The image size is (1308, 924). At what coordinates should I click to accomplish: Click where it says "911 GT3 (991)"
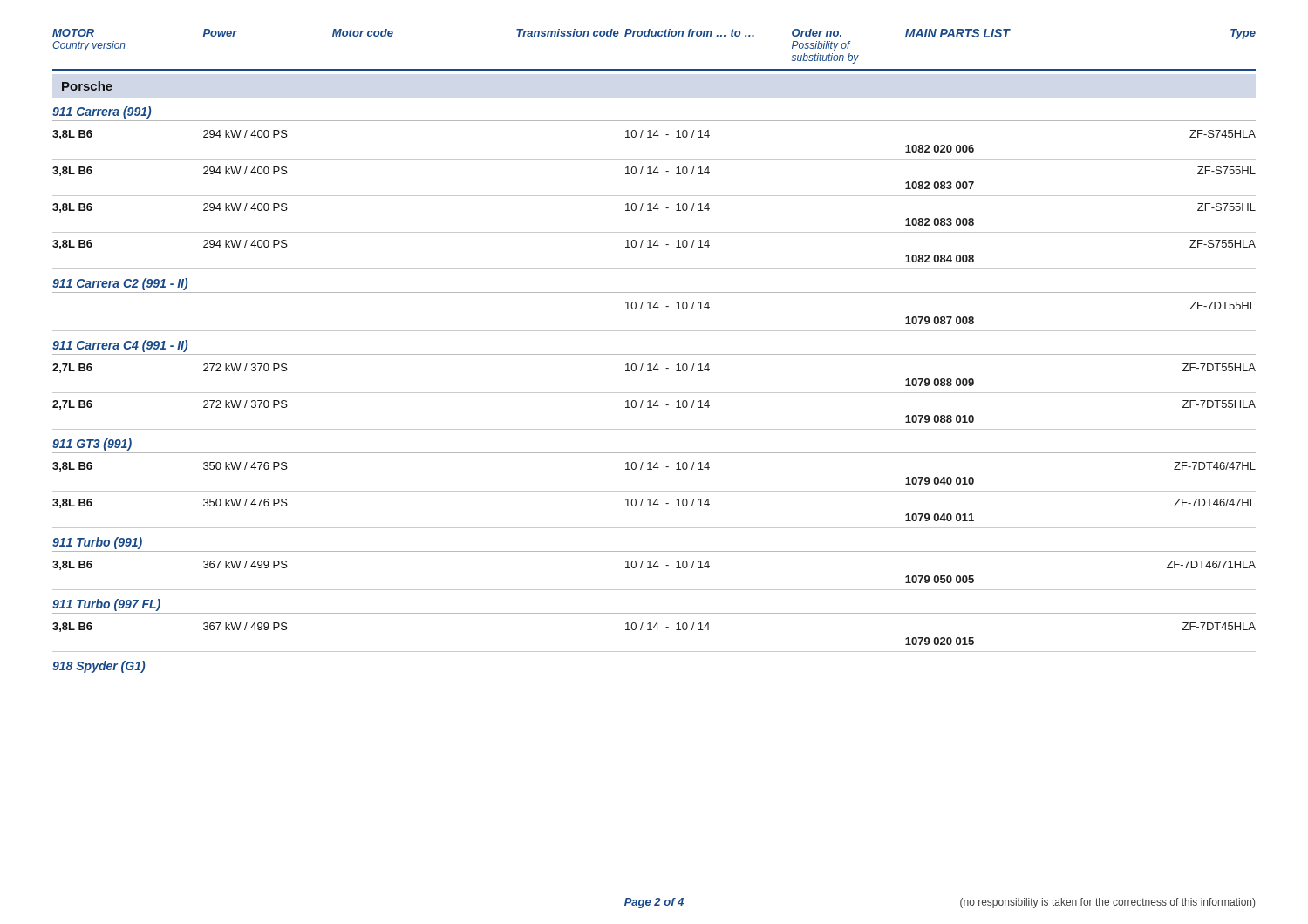click(x=92, y=444)
